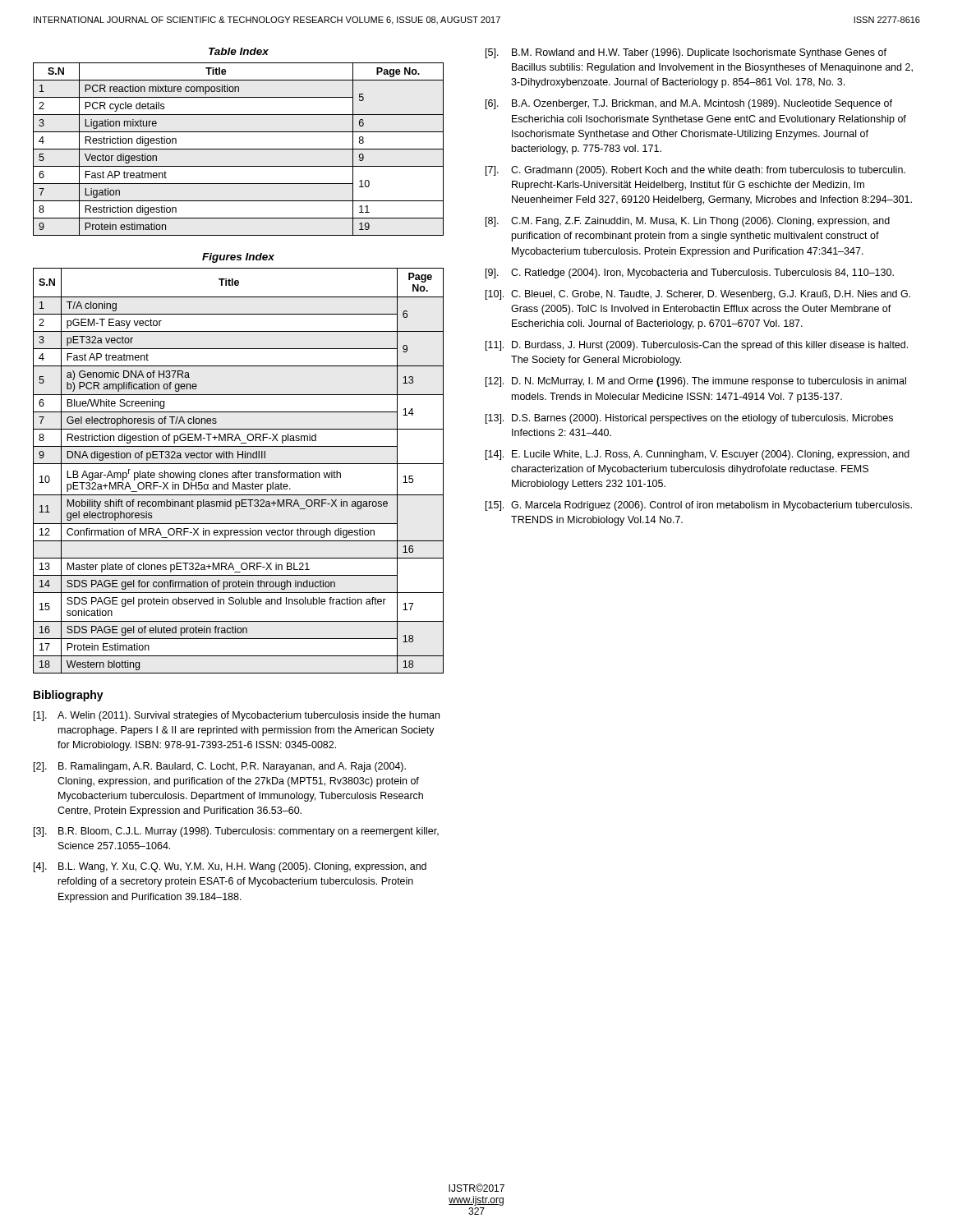
Task: Point to the block starting "[1]. A. Welin (2011). Survival strategies of"
Action: coord(238,730)
